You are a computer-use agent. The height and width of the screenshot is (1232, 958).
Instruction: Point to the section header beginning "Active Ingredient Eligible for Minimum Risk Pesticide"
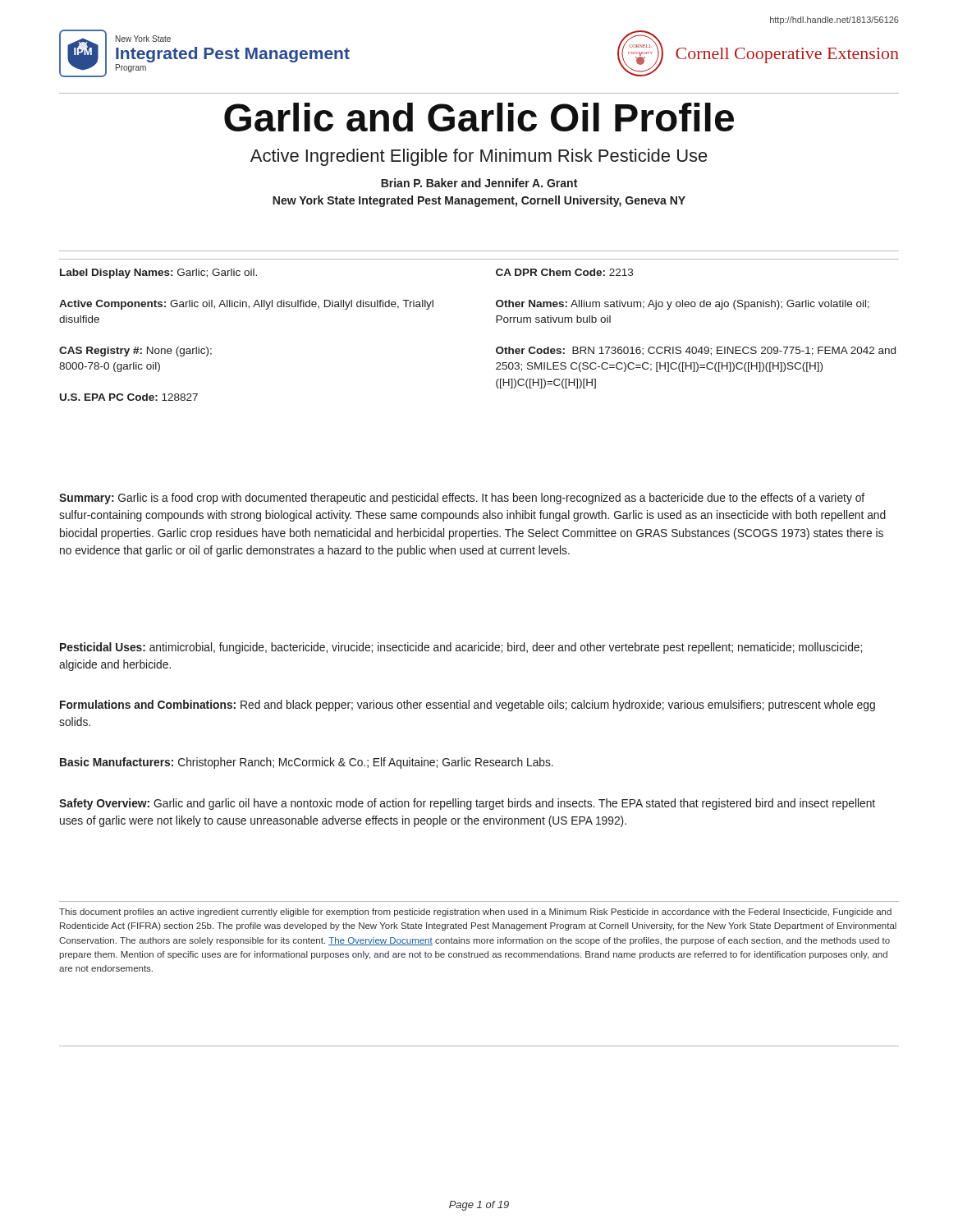[479, 155]
